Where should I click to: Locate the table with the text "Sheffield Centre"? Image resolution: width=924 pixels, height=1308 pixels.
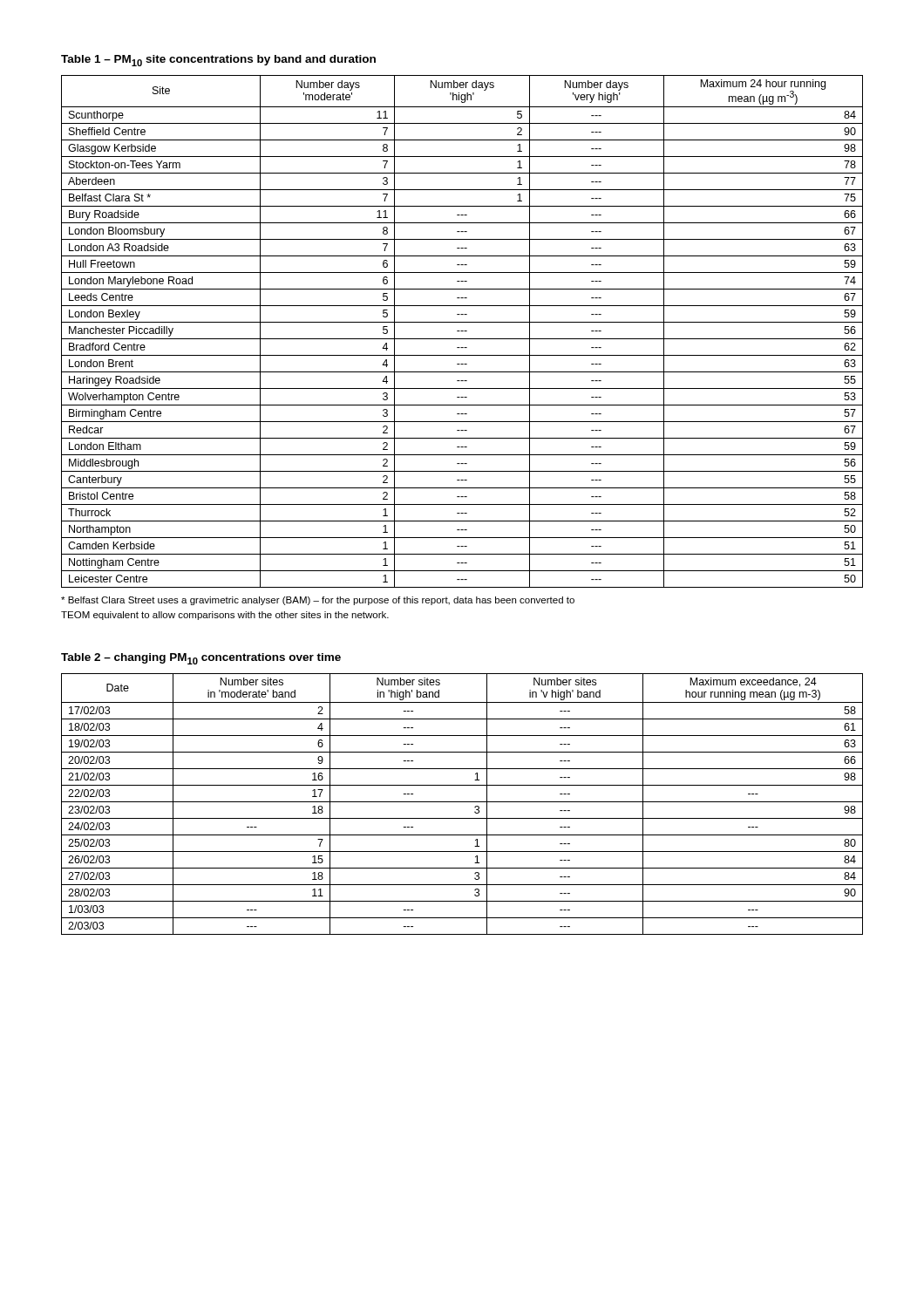pos(462,331)
